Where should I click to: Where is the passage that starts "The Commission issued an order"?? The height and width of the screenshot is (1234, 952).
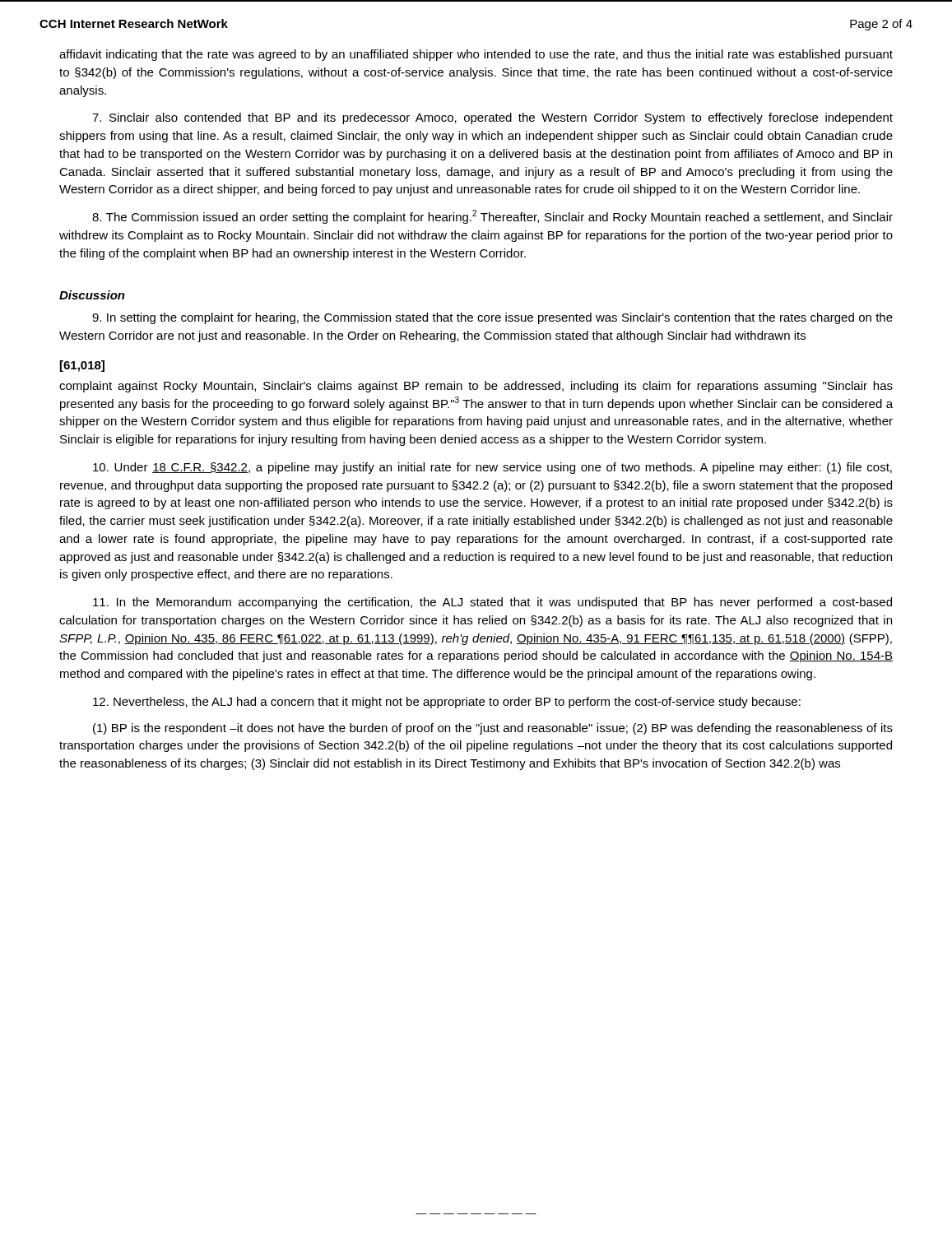pyautogui.click(x=476, y=235)
